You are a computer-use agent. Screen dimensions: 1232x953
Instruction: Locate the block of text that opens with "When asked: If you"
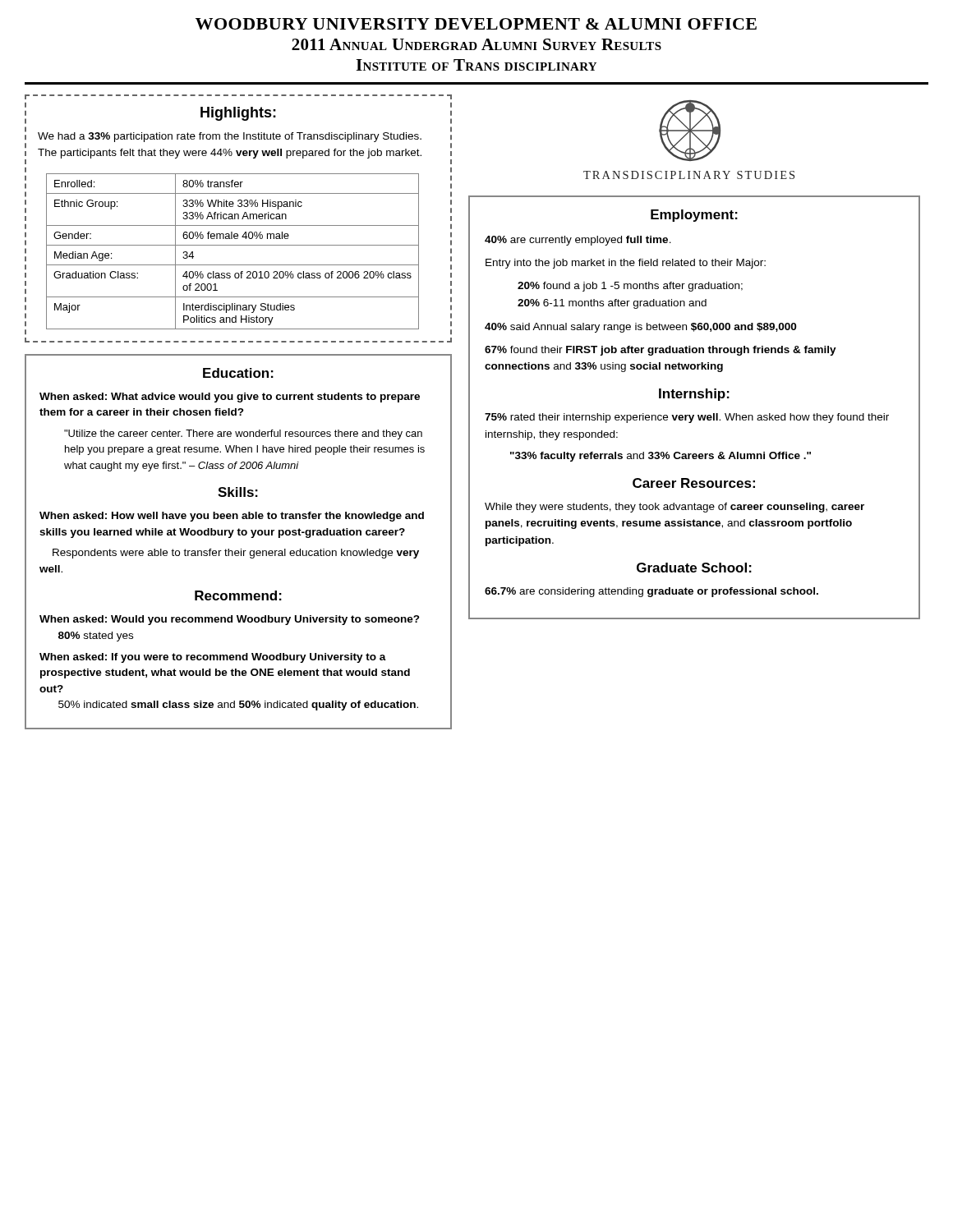pos(229,680)
